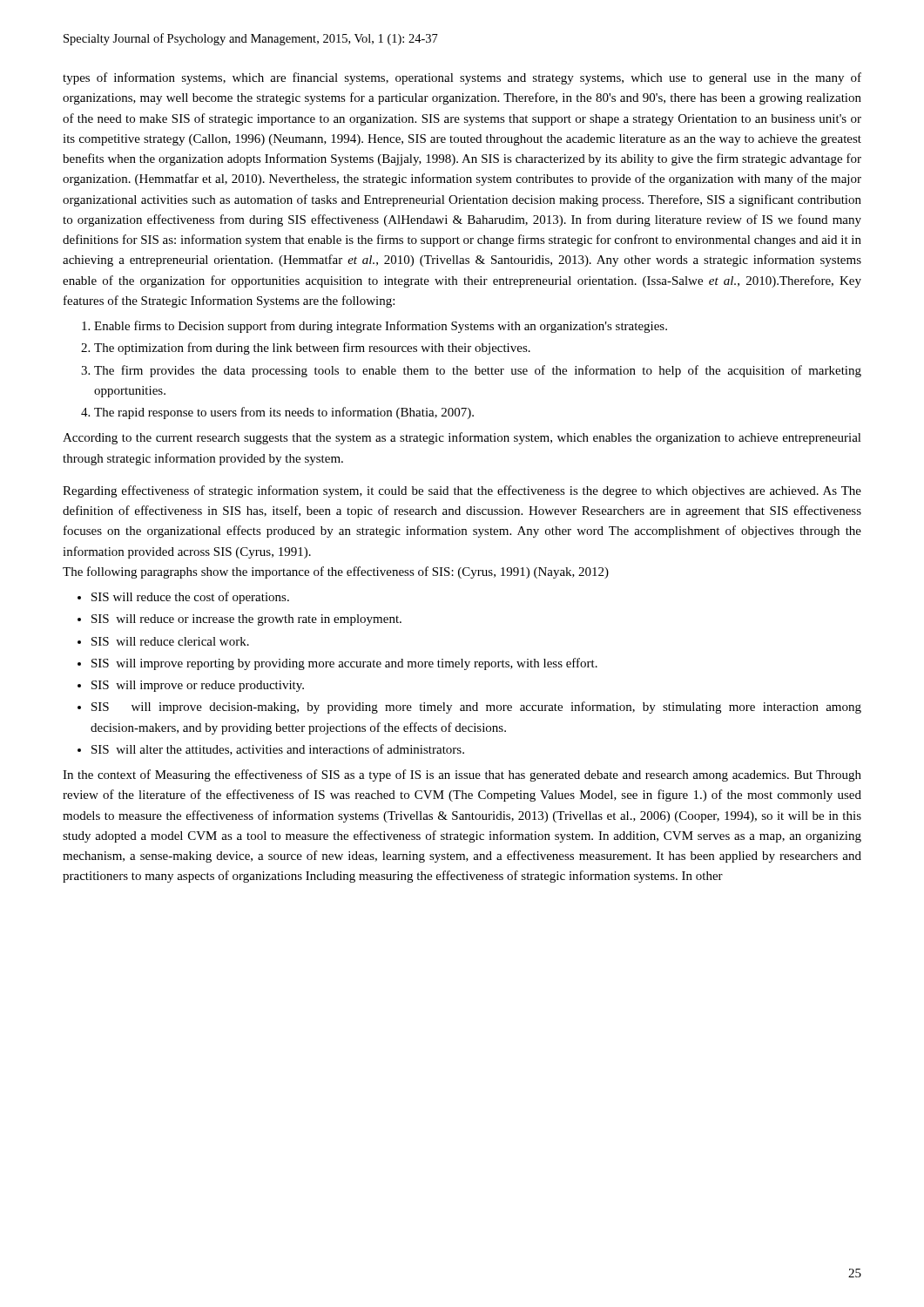Locate the block of text that opens with "Enable firms to Decision support from during"
This screenshot has height=1307, width=924.
coord(381,326)
